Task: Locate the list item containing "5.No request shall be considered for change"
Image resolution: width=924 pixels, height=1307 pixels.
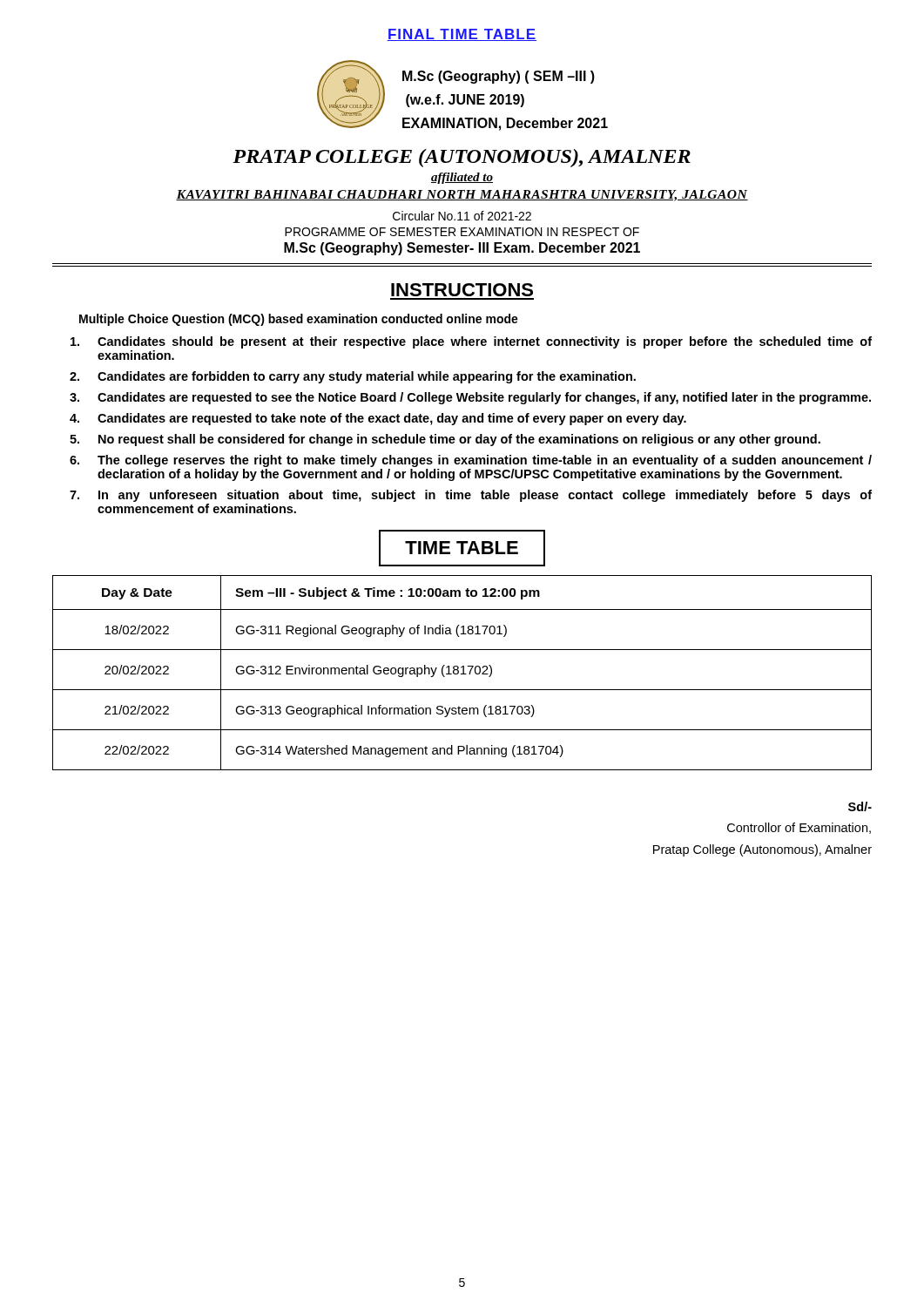Action: 445,439
